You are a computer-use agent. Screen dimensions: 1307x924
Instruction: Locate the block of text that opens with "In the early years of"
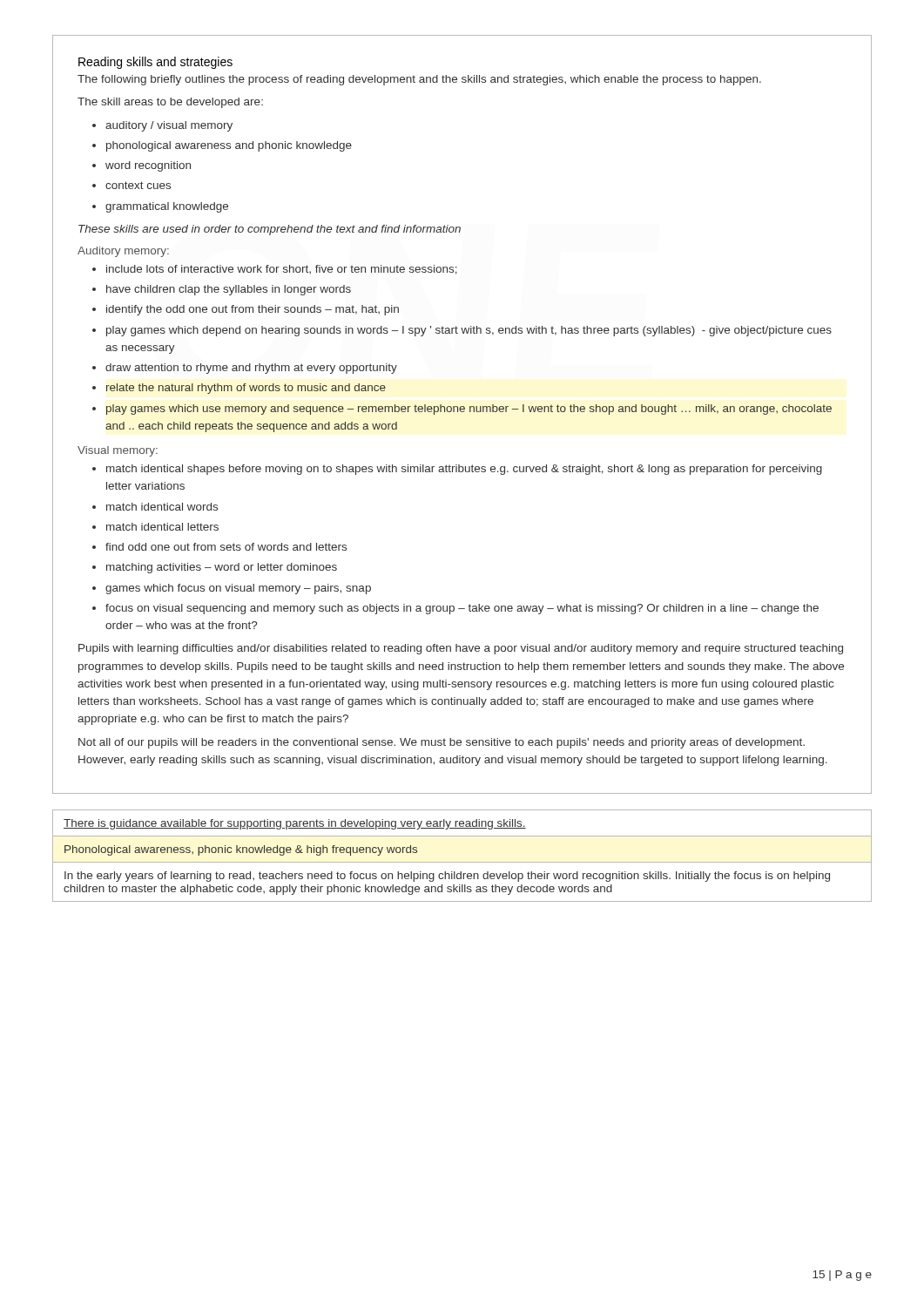[x=447, y=882]
